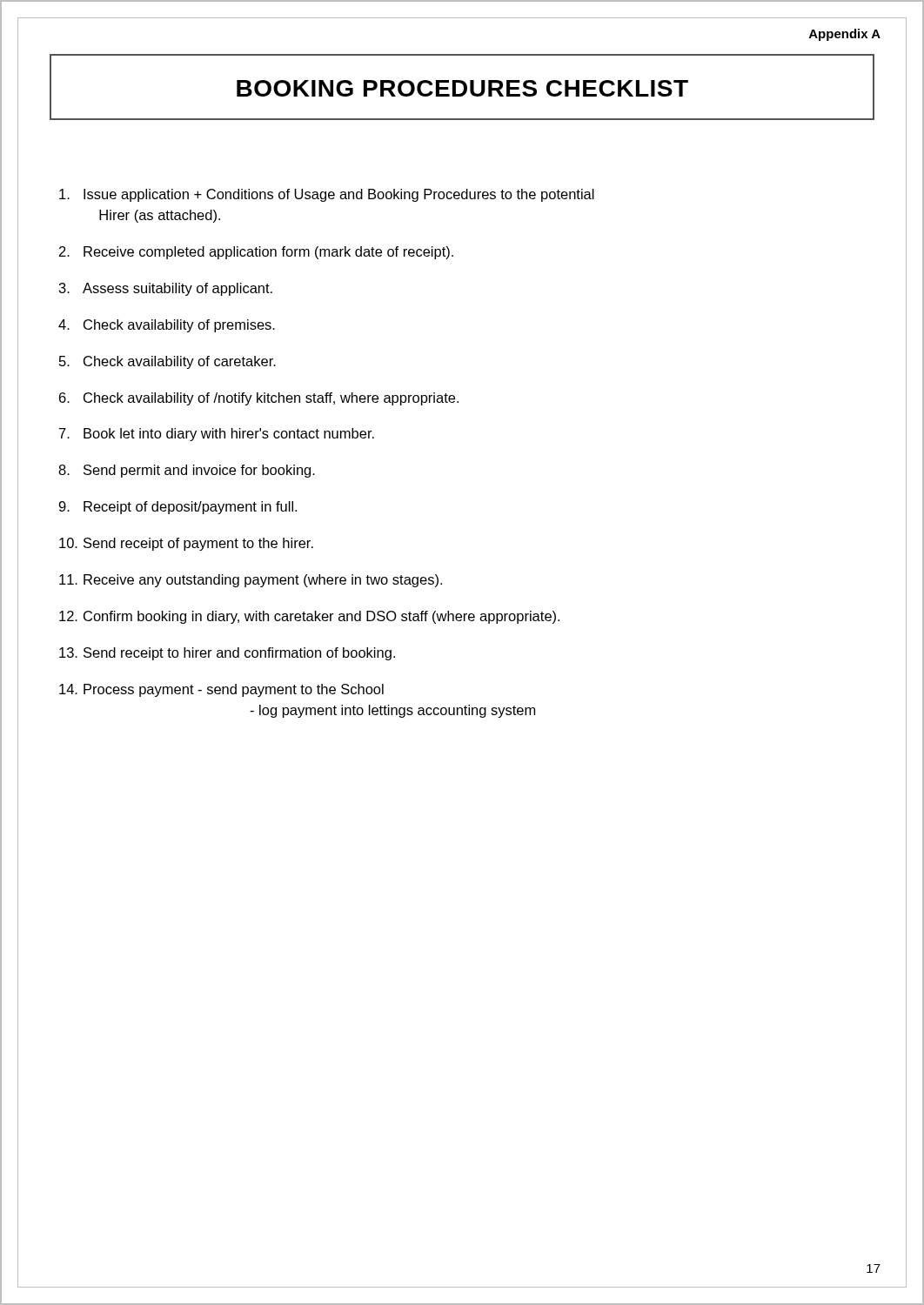Image resolution: width=924 pixels, height=1305 pixels.
Task: Find the block on this page that starts "12.Confirm booking in diary,"
Action: (x=462, y=617)
